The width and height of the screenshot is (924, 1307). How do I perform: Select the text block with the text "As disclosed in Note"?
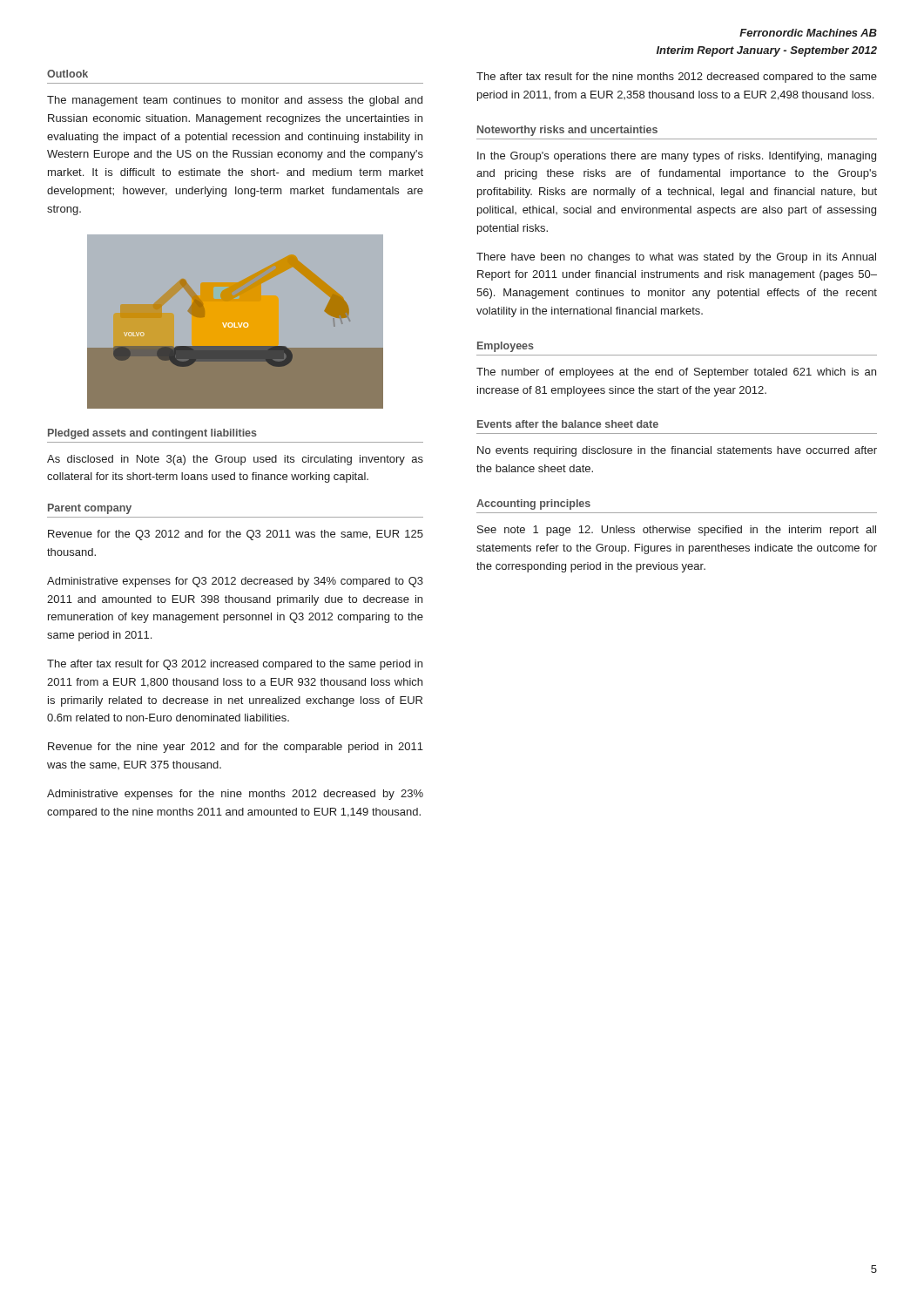(x=235, y=467)
